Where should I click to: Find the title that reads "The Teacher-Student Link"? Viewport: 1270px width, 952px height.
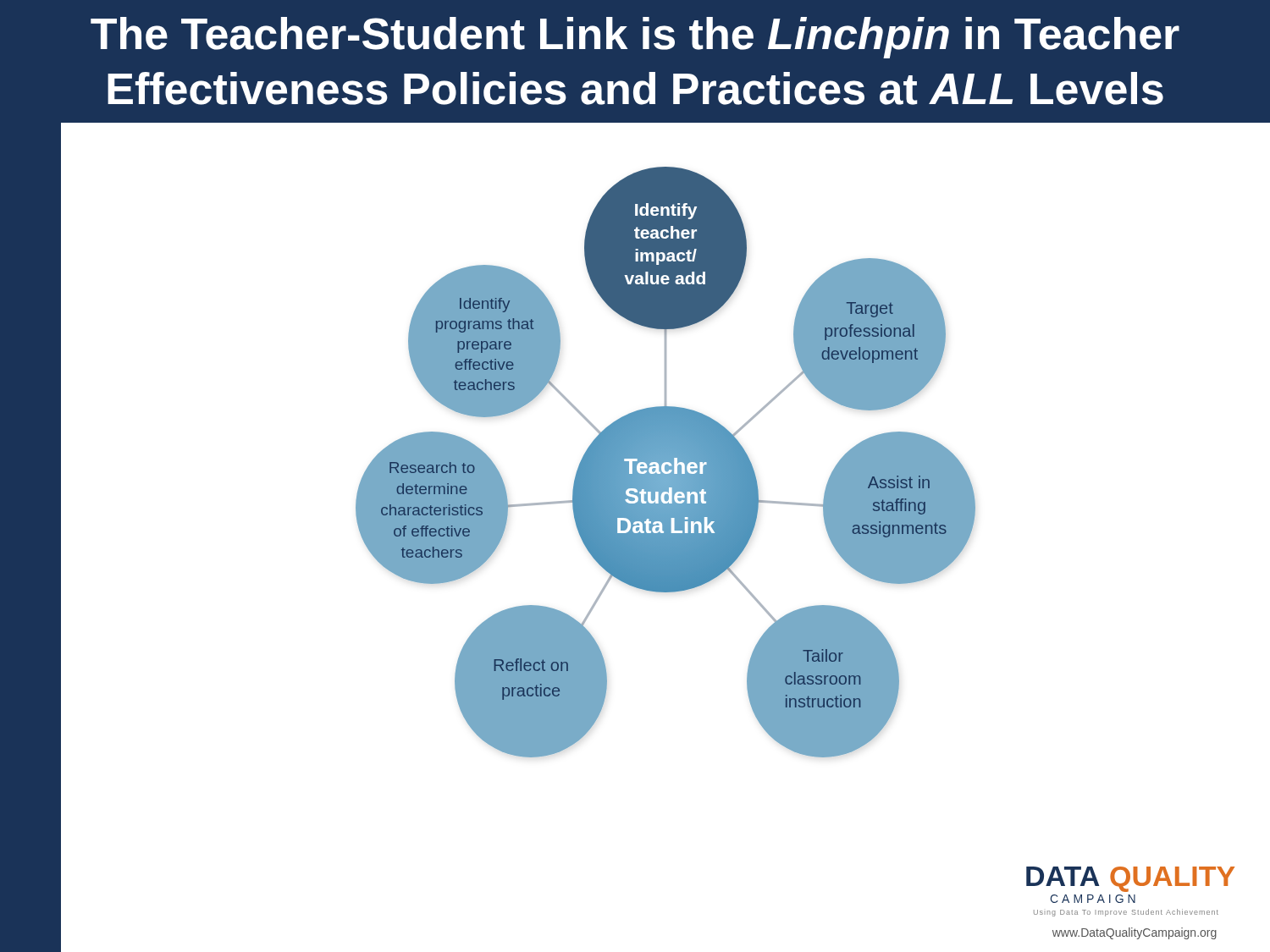635,61
